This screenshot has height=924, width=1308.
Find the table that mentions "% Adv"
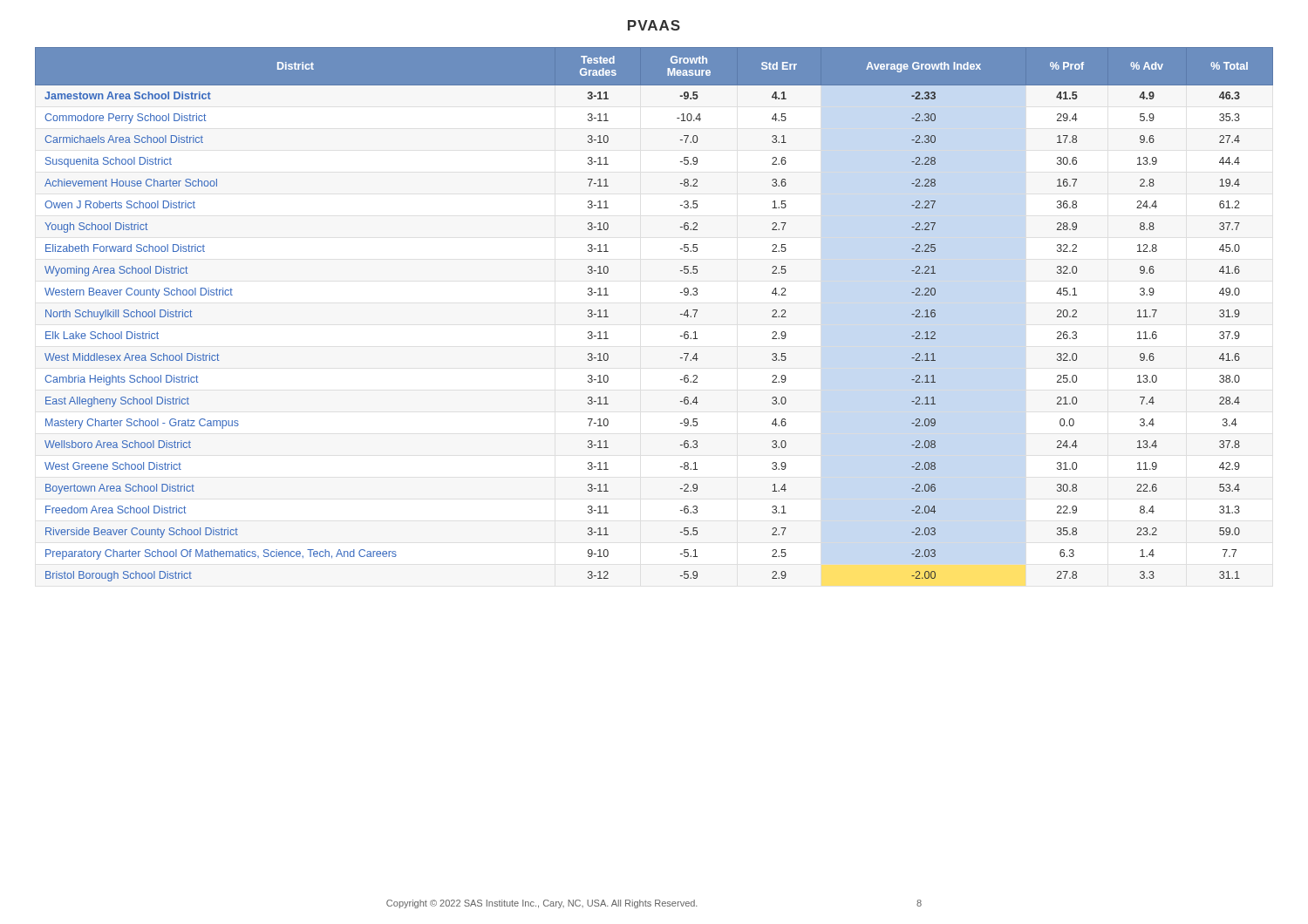tap(654, 317)
